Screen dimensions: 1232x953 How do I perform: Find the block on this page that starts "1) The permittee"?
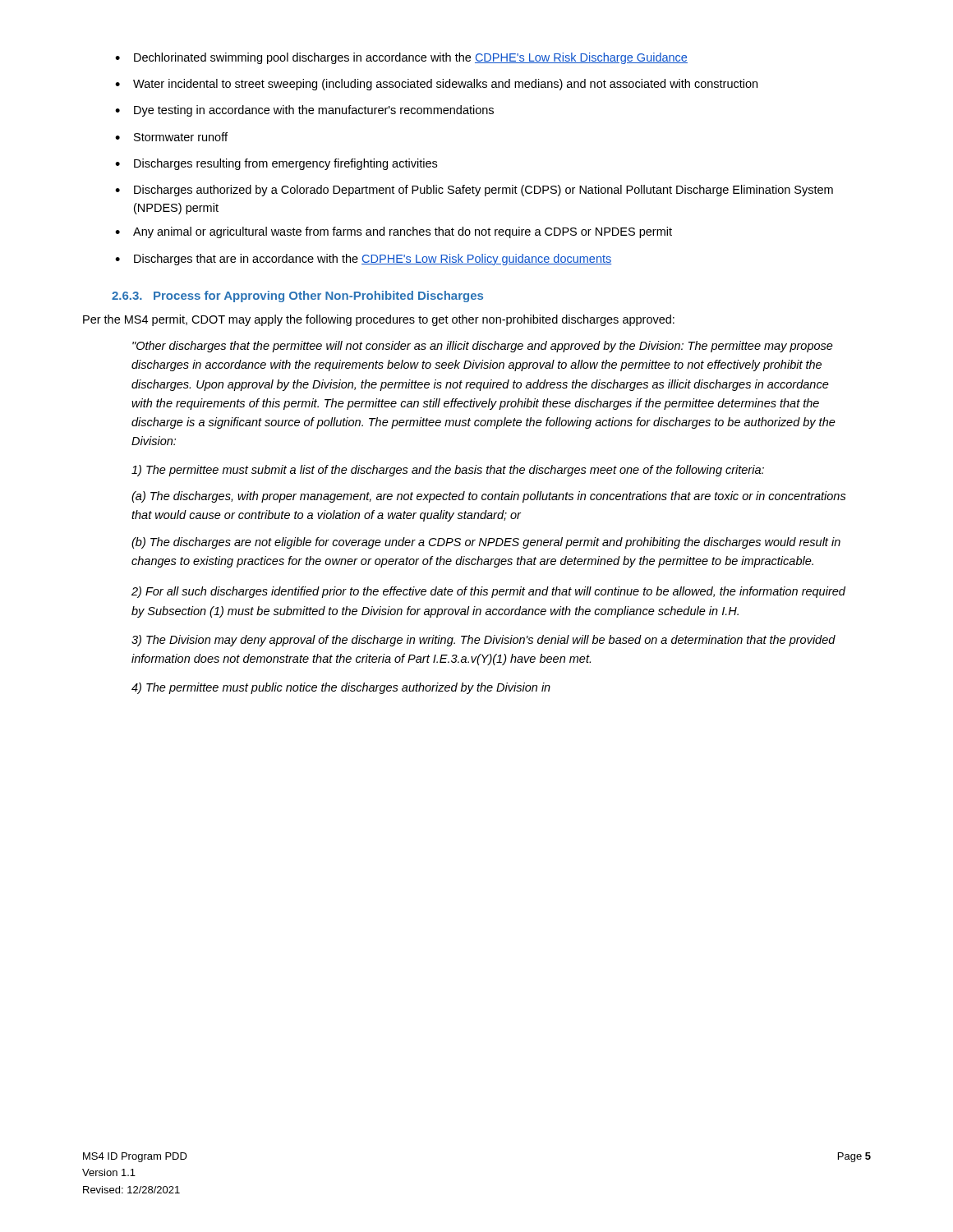[x=448, y=470]
